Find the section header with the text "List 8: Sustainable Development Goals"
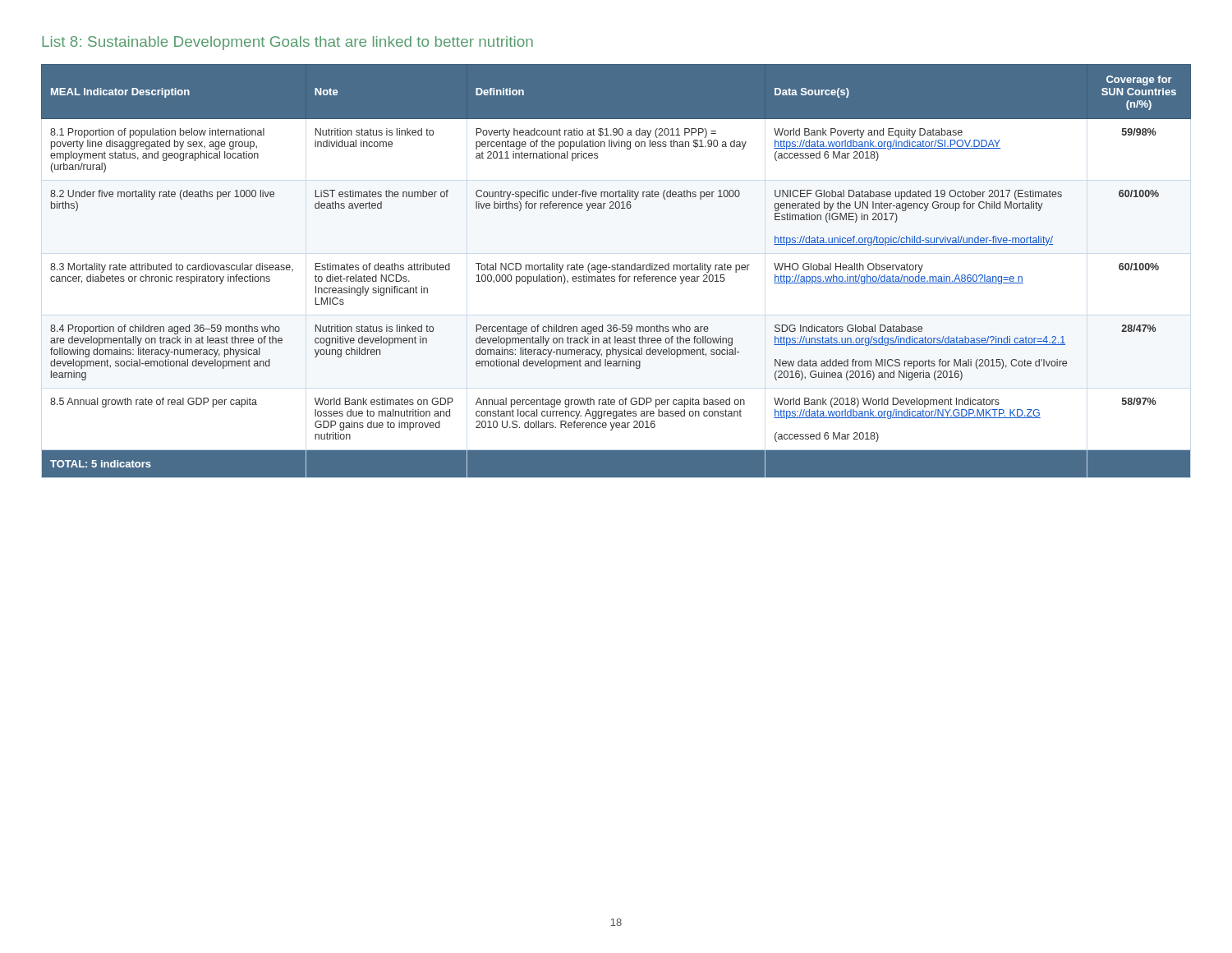The image size is (1232, 953). click(287, 42)
